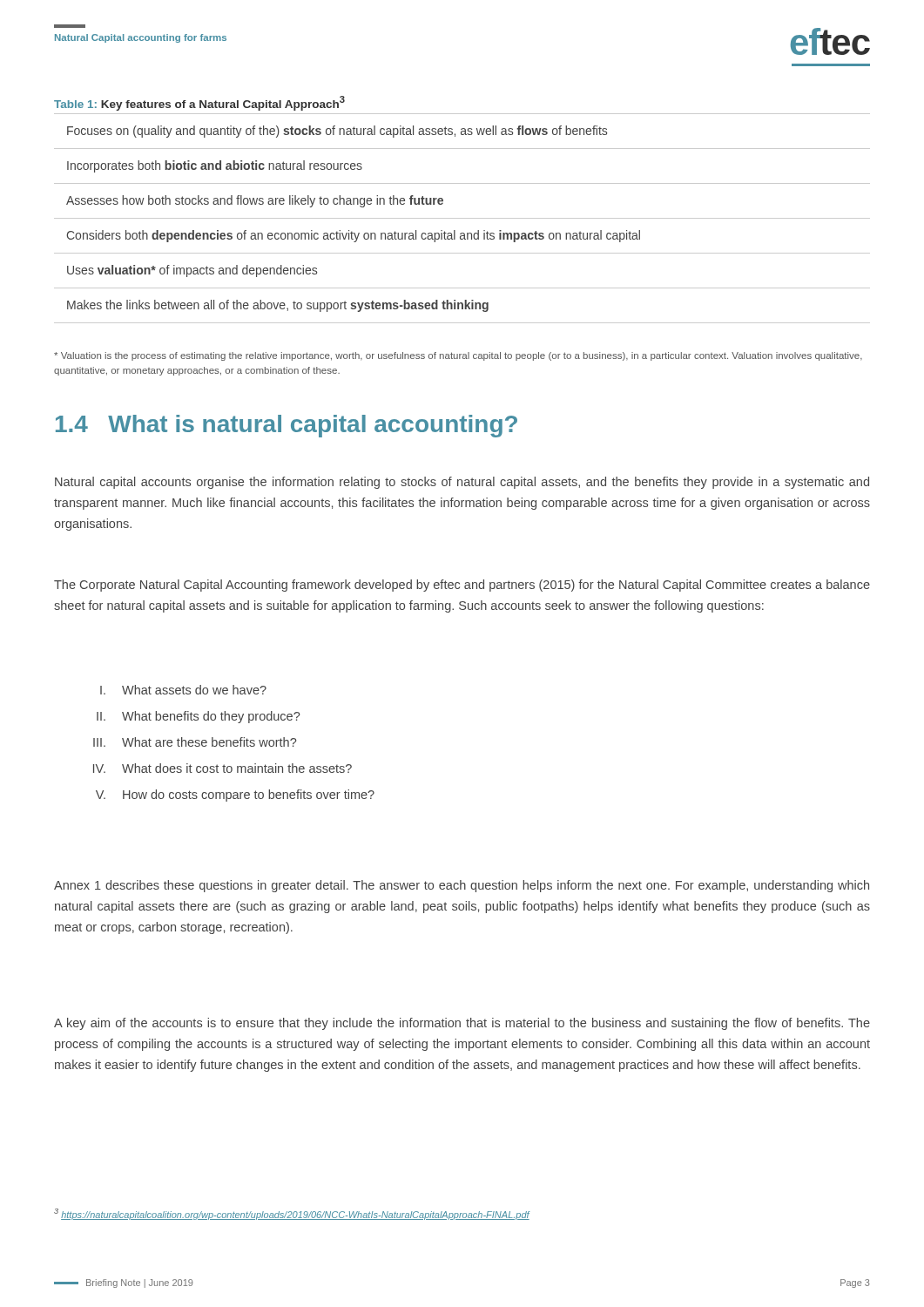The width and height of the screenshot is (924, 1307).
Task: Locate the block of text that opens with "IV. What does it cost"
Action: [223, 768]
